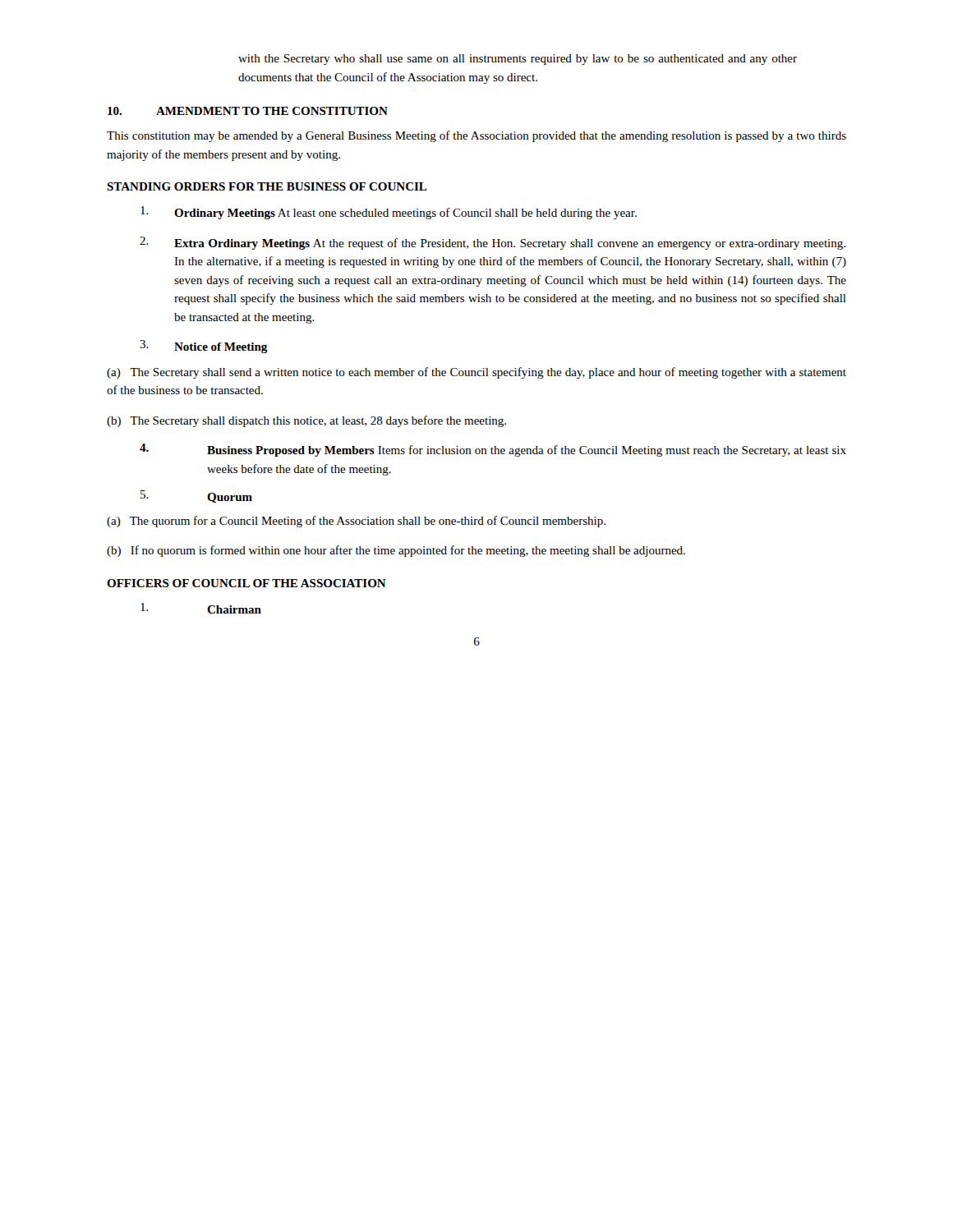Select the element starting "OFFICERS OF COUNCIL OF THE"

click(x=246, y=583)
